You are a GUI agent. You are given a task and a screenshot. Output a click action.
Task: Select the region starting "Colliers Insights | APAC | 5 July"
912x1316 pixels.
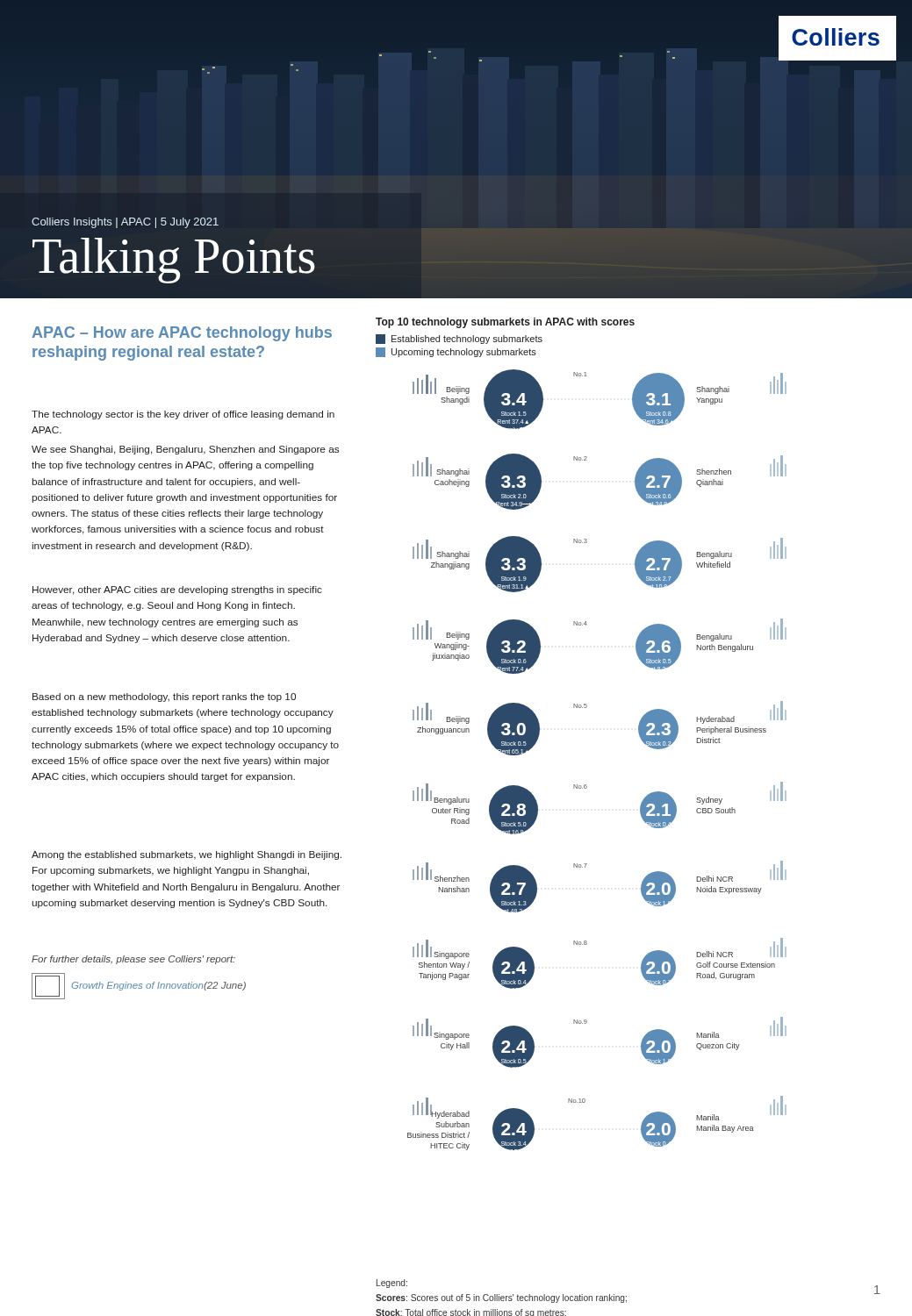coord(125,221)
